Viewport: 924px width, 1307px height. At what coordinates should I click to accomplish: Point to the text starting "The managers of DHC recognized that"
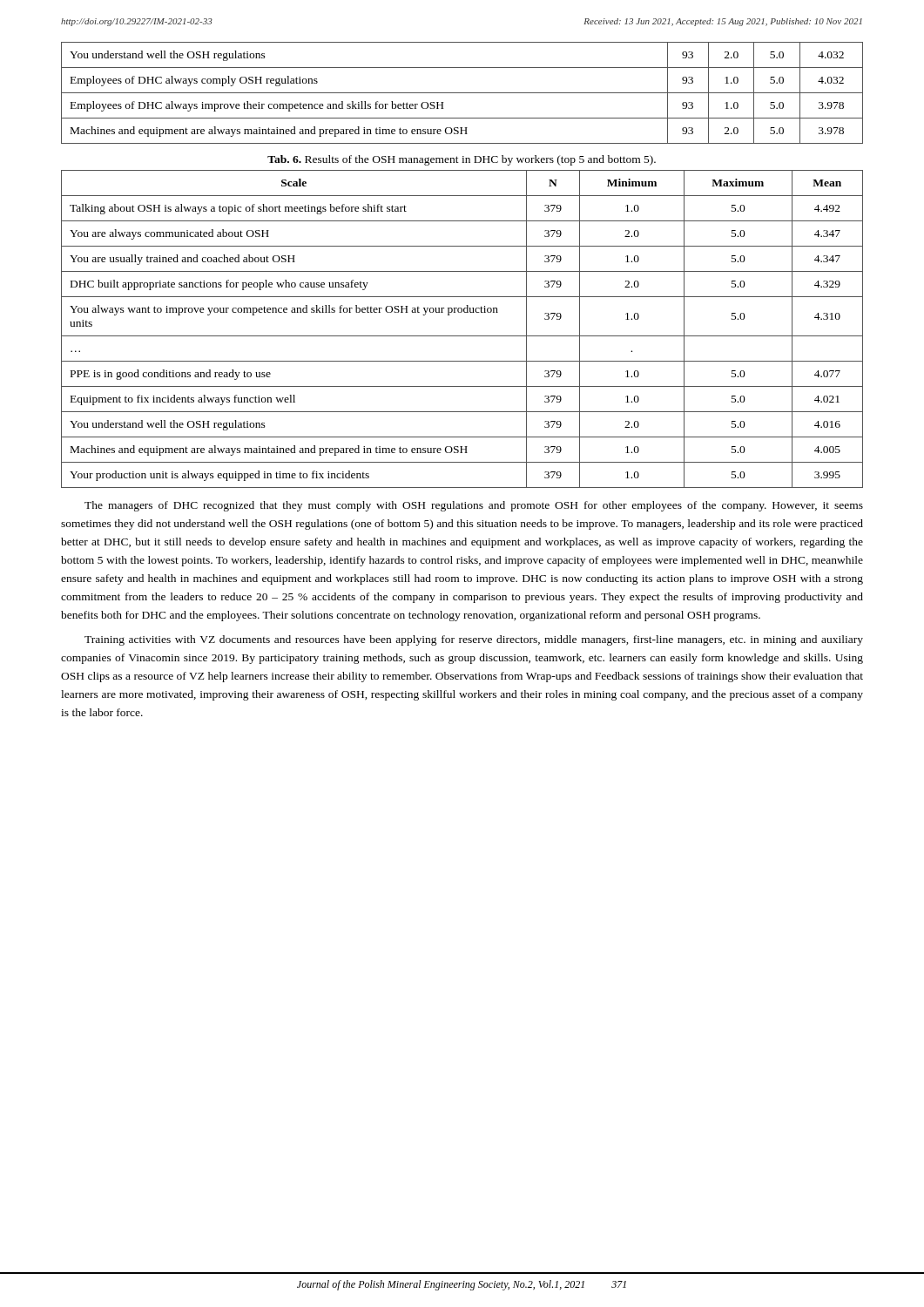coord(462,560)
